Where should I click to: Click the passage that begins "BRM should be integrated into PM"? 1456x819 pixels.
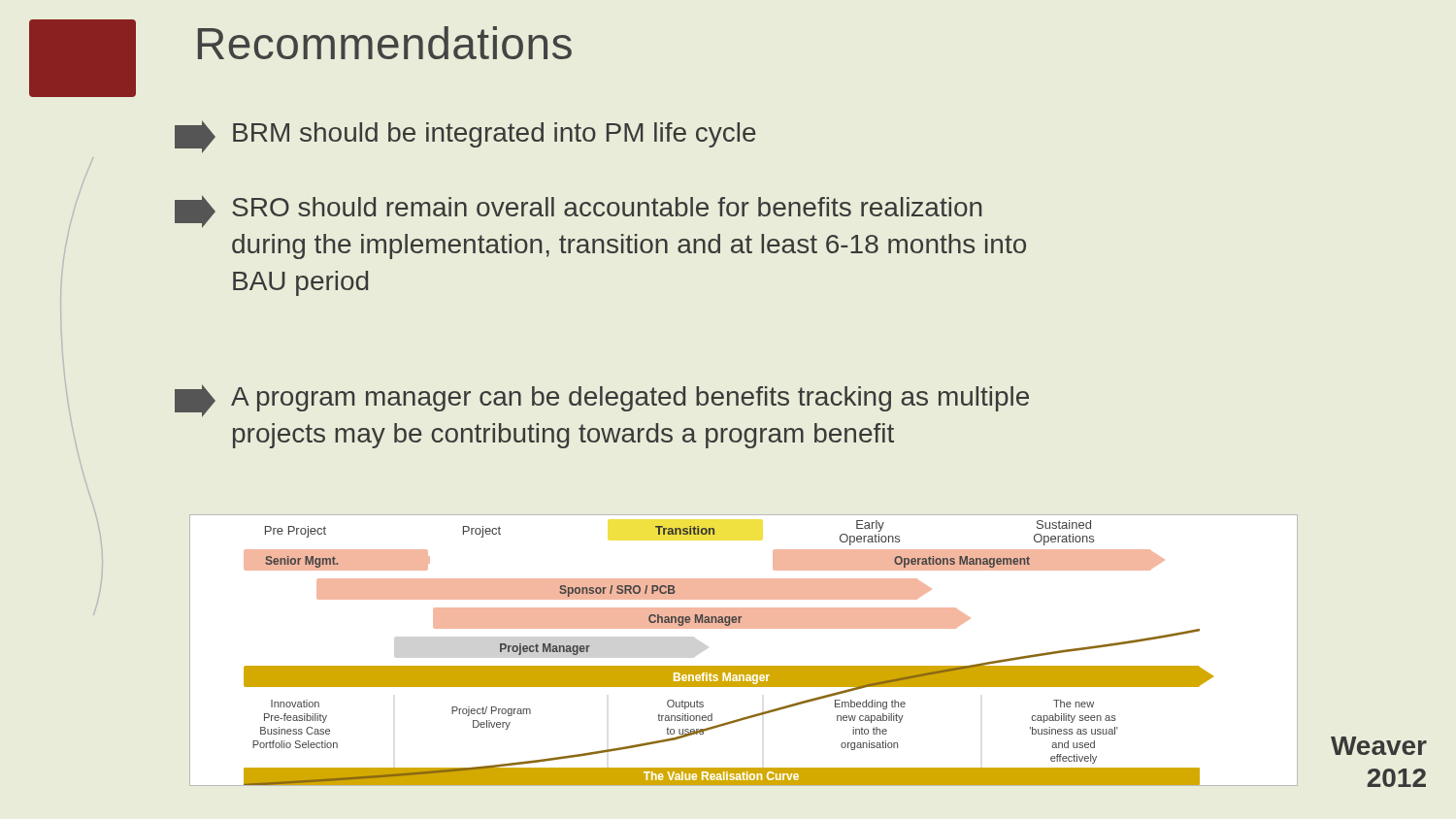click(x=466, y=134)
